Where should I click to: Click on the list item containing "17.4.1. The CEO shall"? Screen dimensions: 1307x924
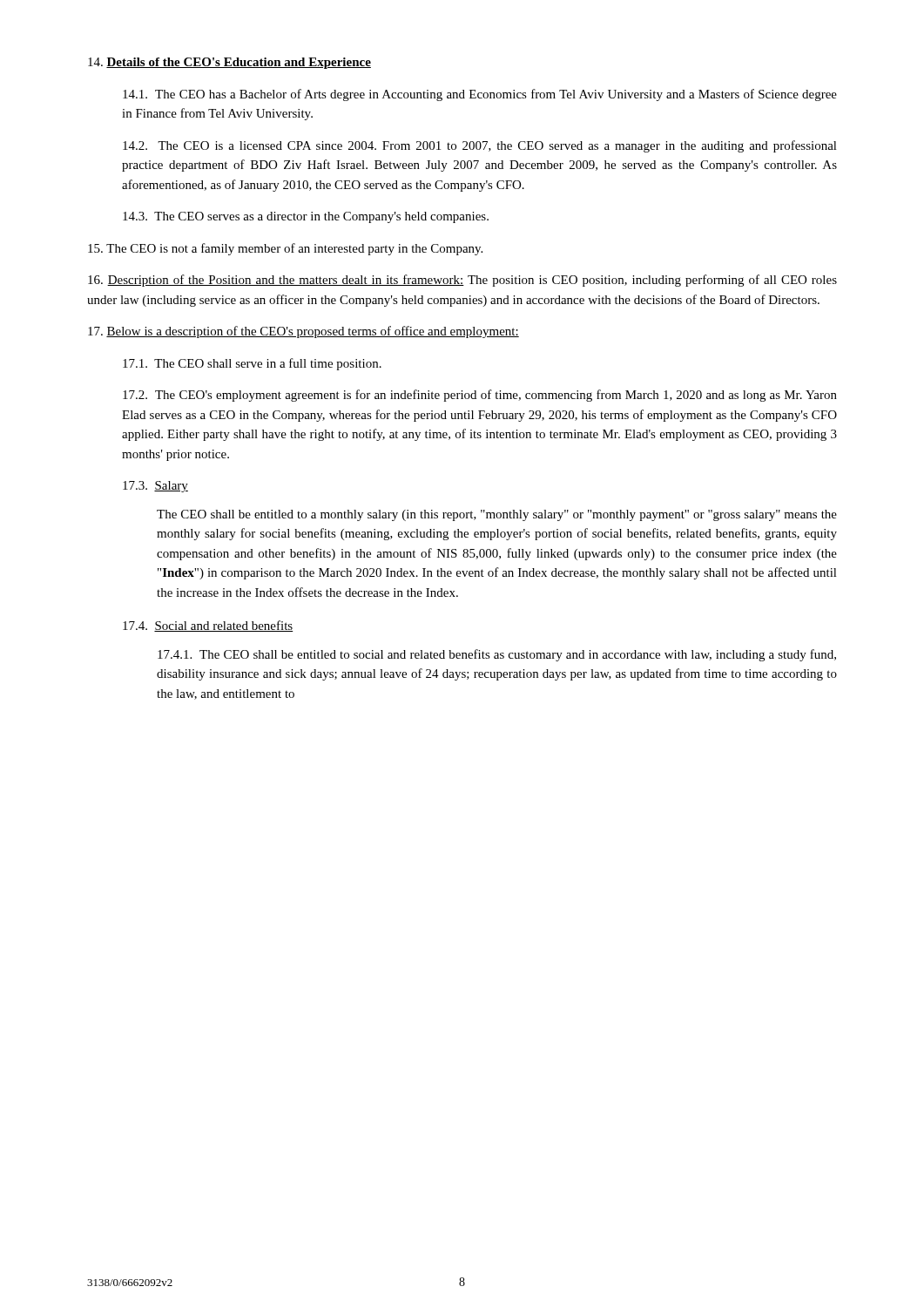(x=497, y=674)
